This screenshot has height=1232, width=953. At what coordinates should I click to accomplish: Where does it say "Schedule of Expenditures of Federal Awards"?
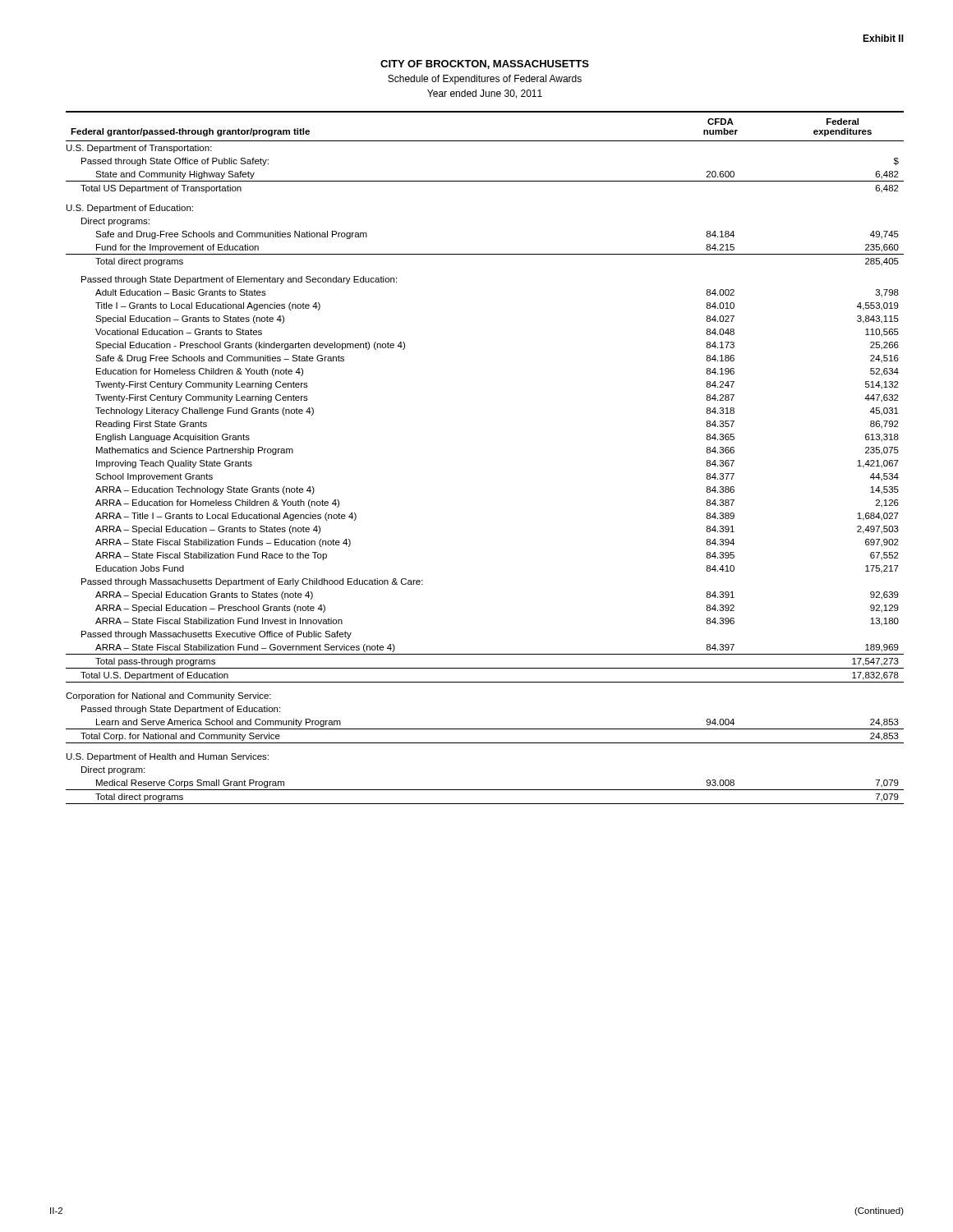point(485,79)
